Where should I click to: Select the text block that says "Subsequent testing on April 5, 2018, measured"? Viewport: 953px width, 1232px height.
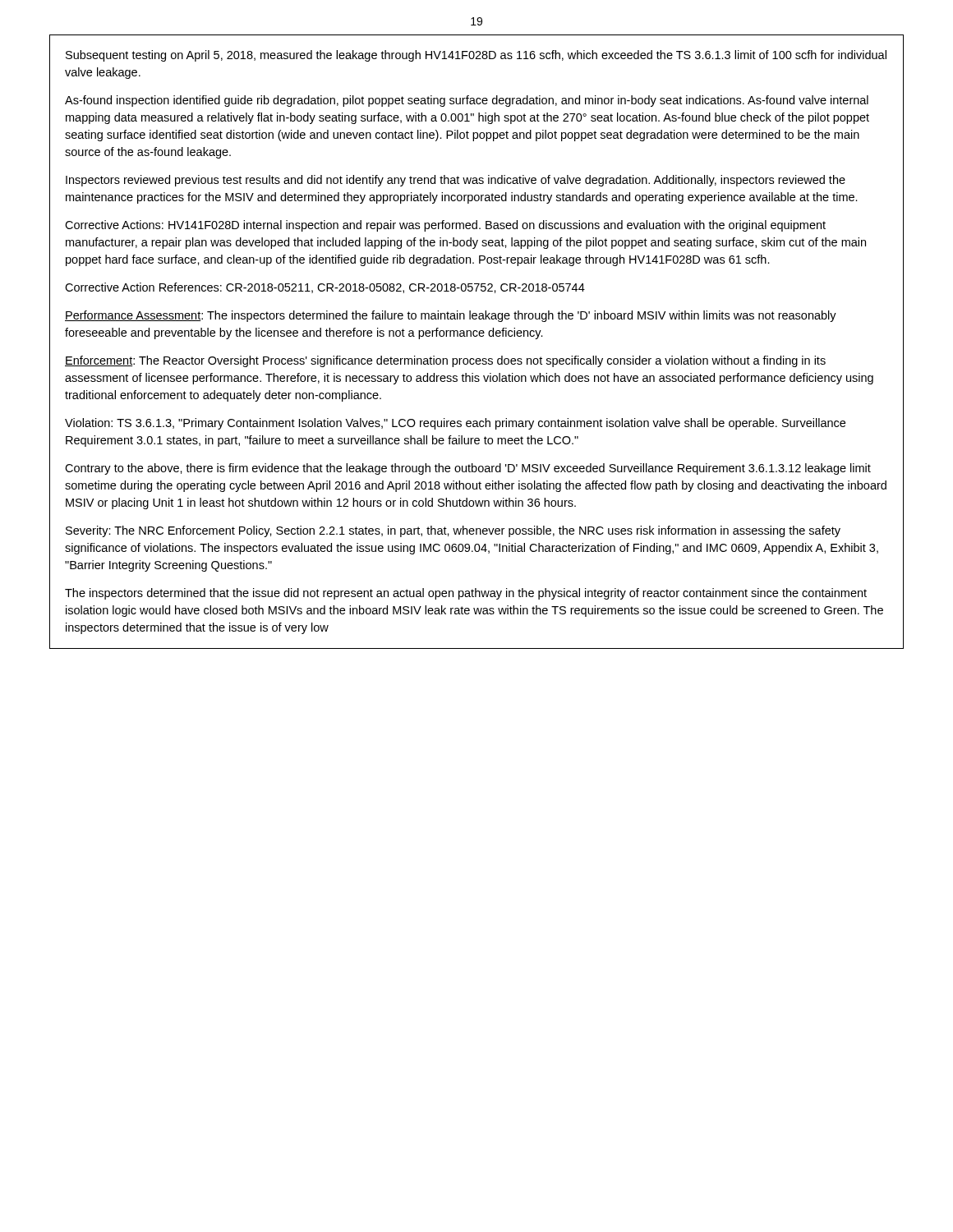(476, 64)
